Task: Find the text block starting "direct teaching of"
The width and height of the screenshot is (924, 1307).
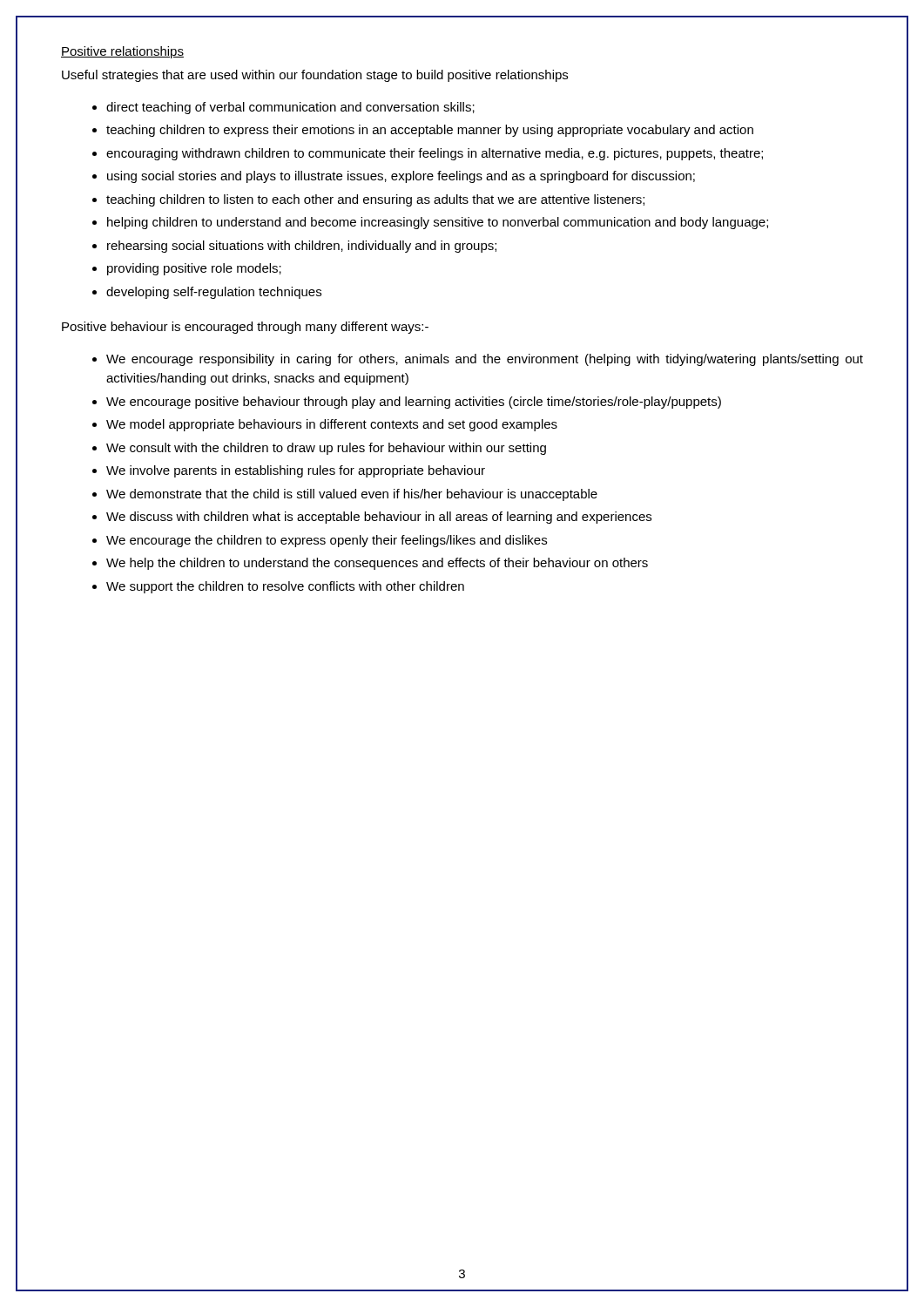Action: pos(291,106)
